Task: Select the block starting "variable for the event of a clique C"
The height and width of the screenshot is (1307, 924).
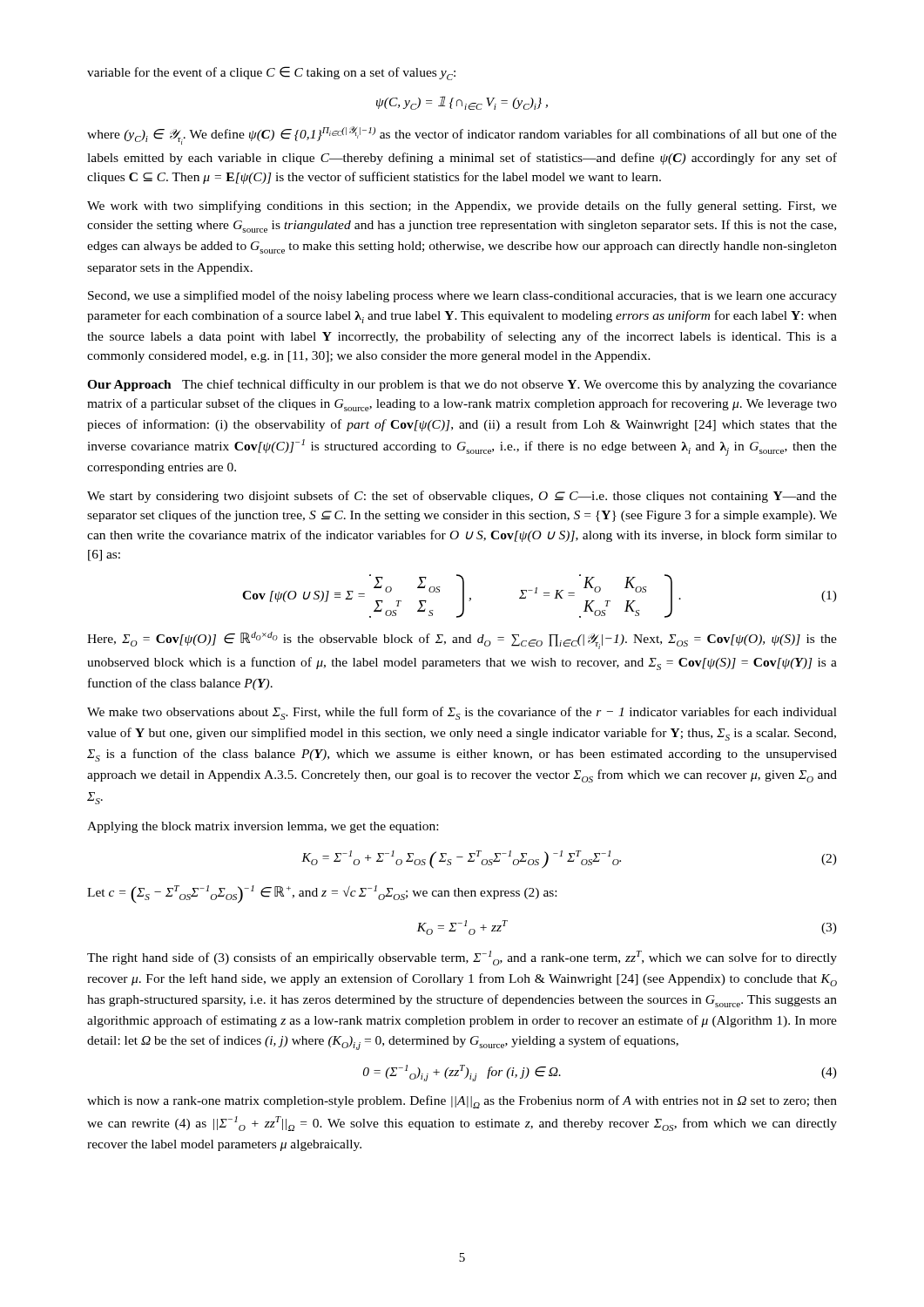Action: (x=462, y=73)
